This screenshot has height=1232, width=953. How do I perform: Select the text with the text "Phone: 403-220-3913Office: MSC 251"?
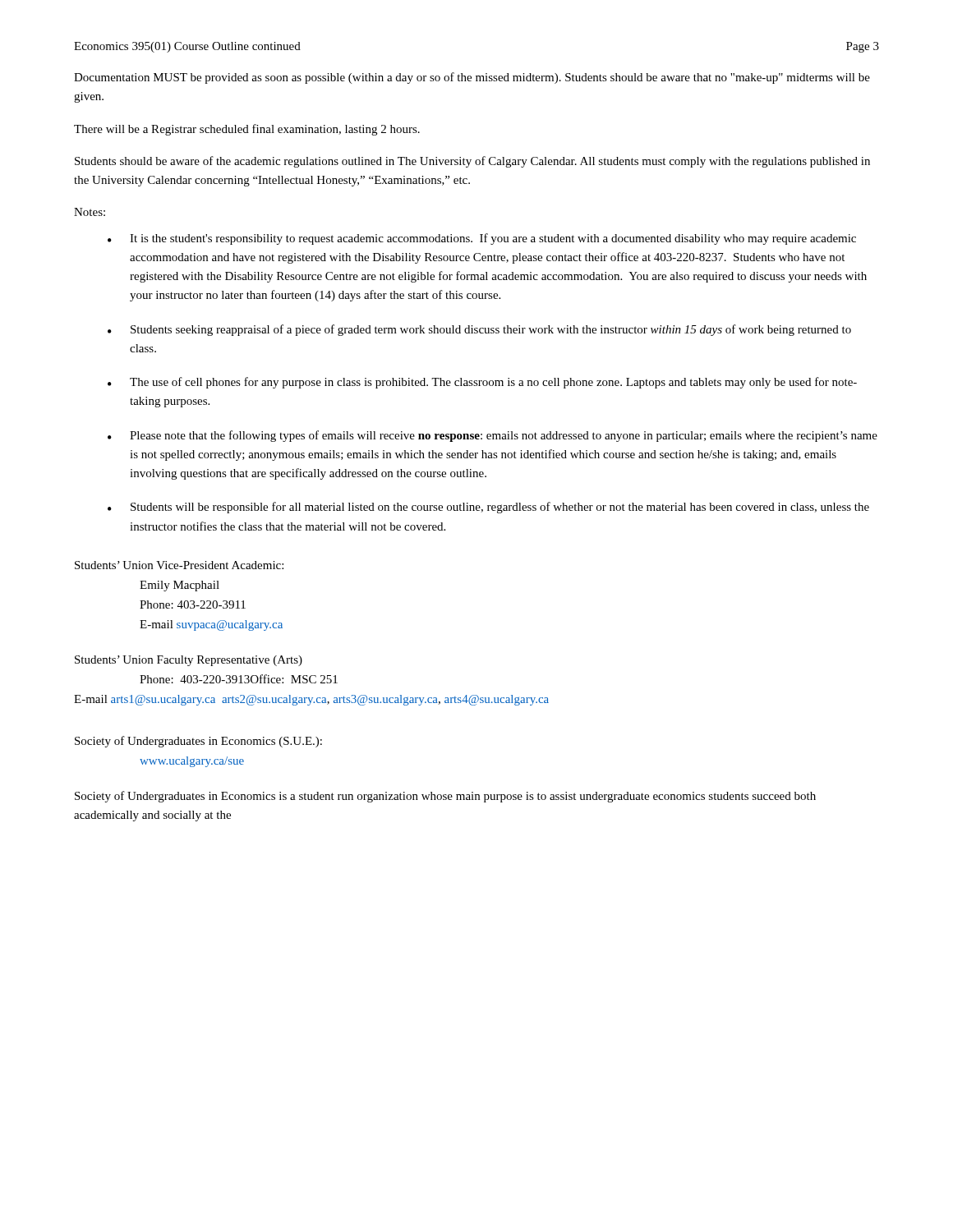point(239,679)
